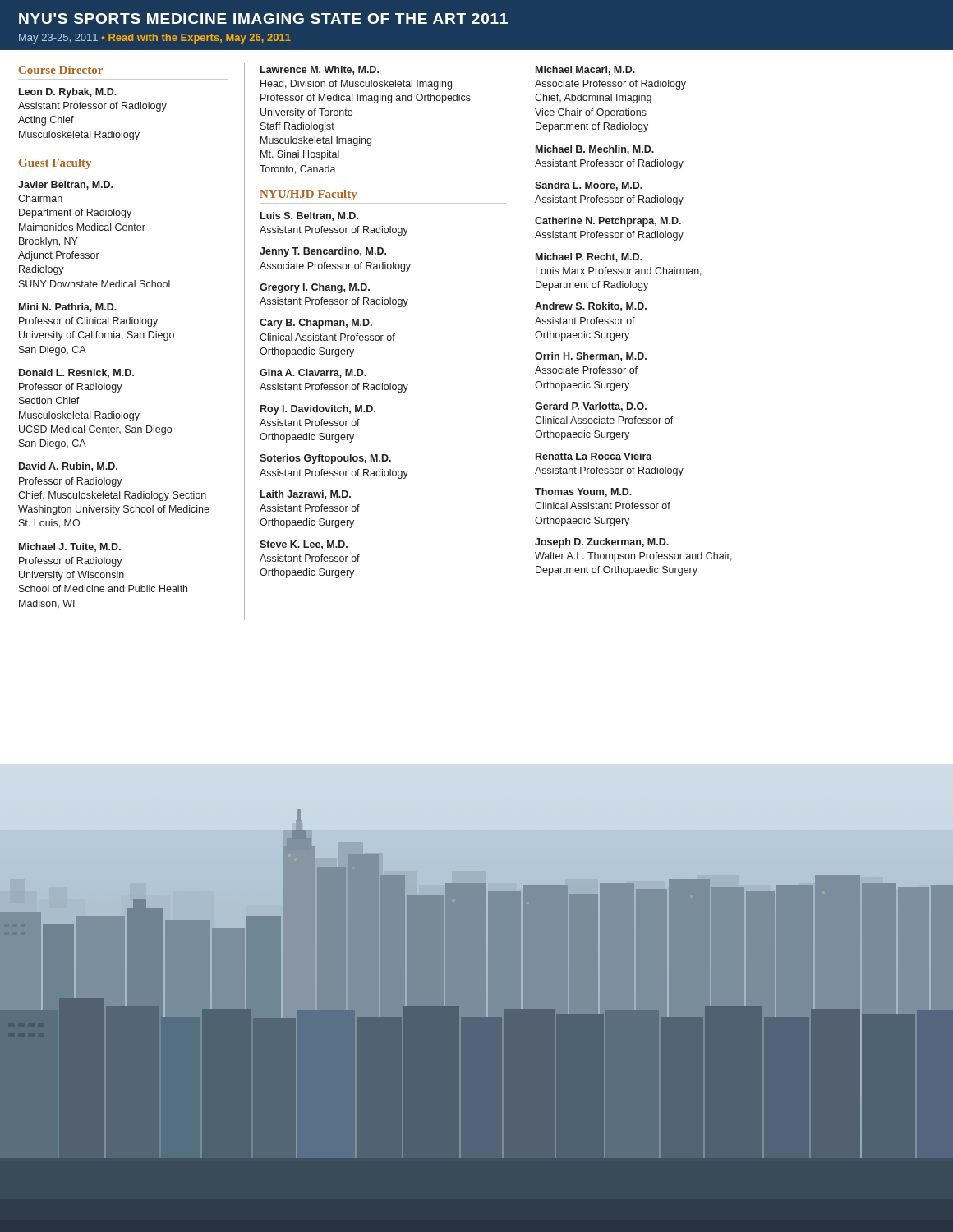Select the text block that reads "Renatta La Rocca Vieira Assistant Professor"
Viewport: 953px width, 1232px height.
click(x=609, y=463)
